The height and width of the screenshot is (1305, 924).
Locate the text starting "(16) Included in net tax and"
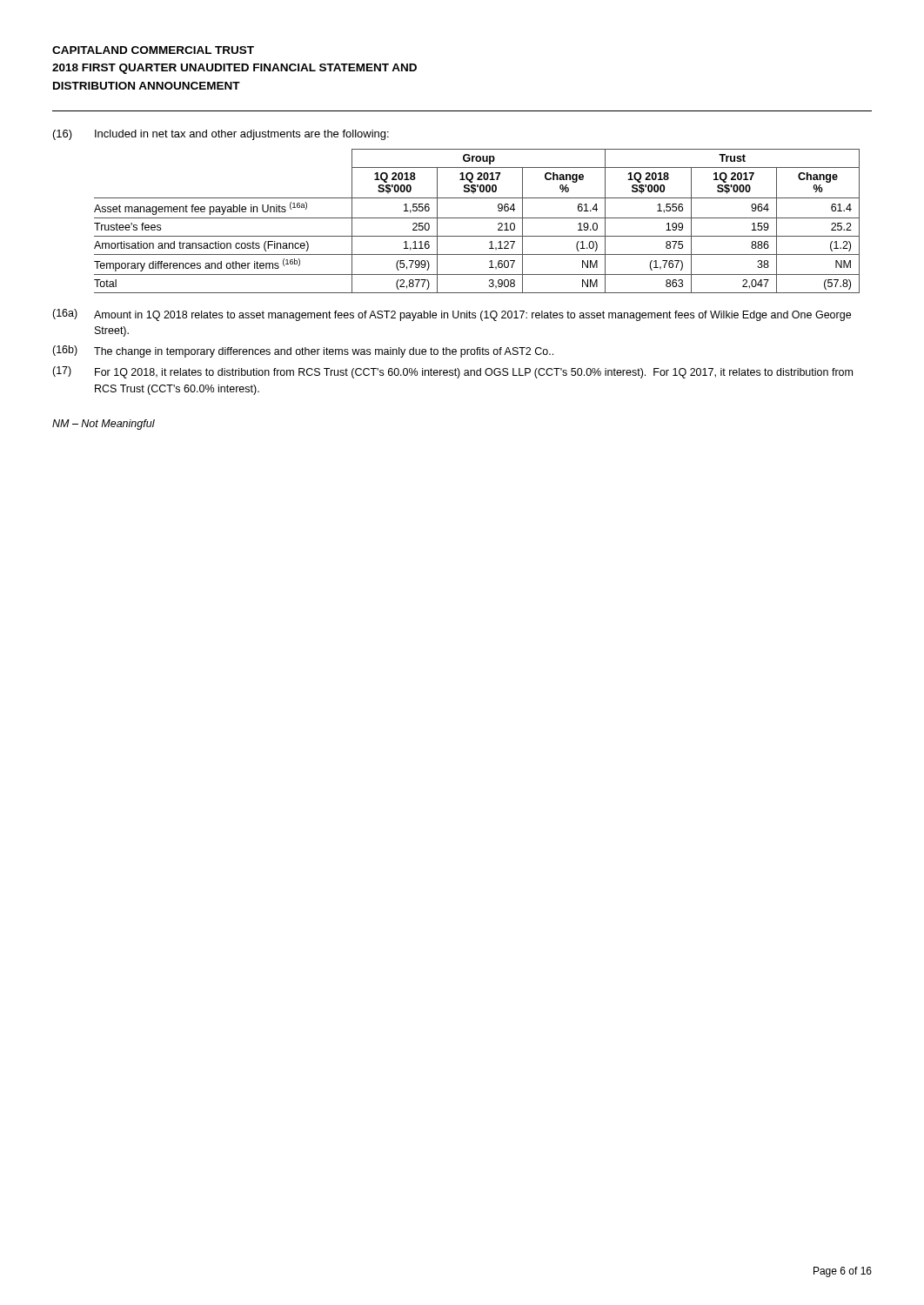pyautogui.click(x=221, y=135)
